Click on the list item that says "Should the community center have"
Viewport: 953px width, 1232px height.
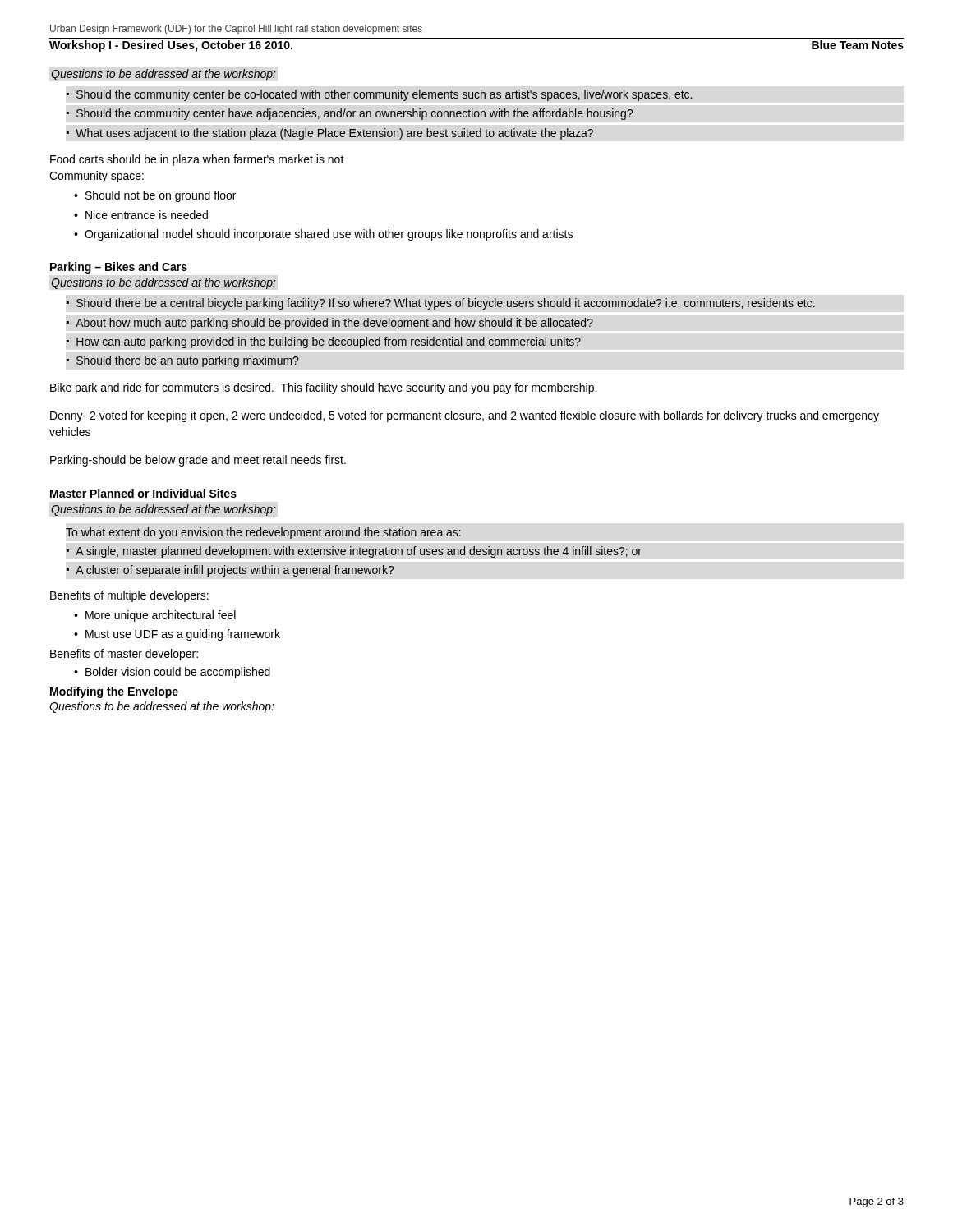click(354, 114)
